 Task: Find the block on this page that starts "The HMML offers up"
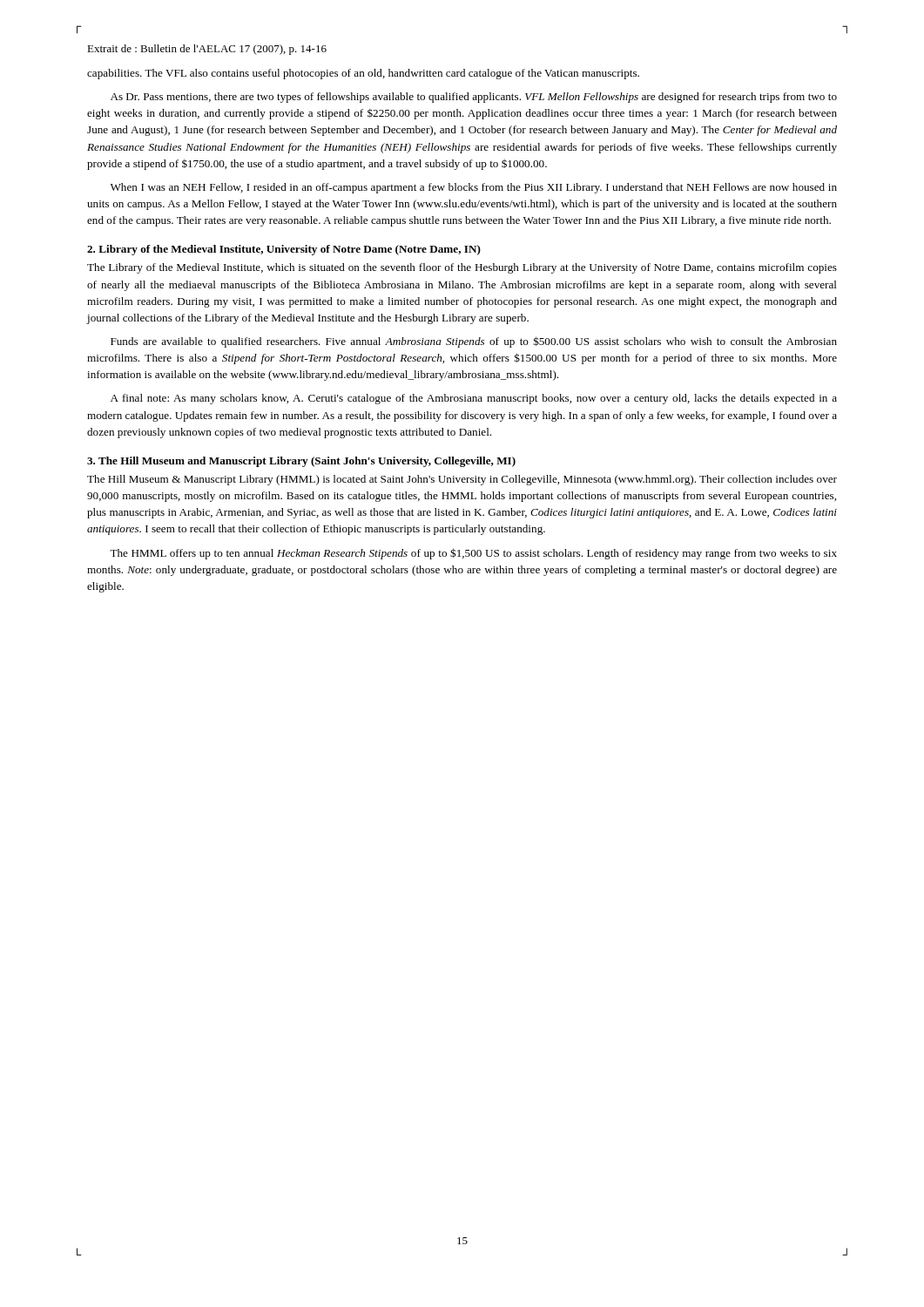tap(462, 569)
